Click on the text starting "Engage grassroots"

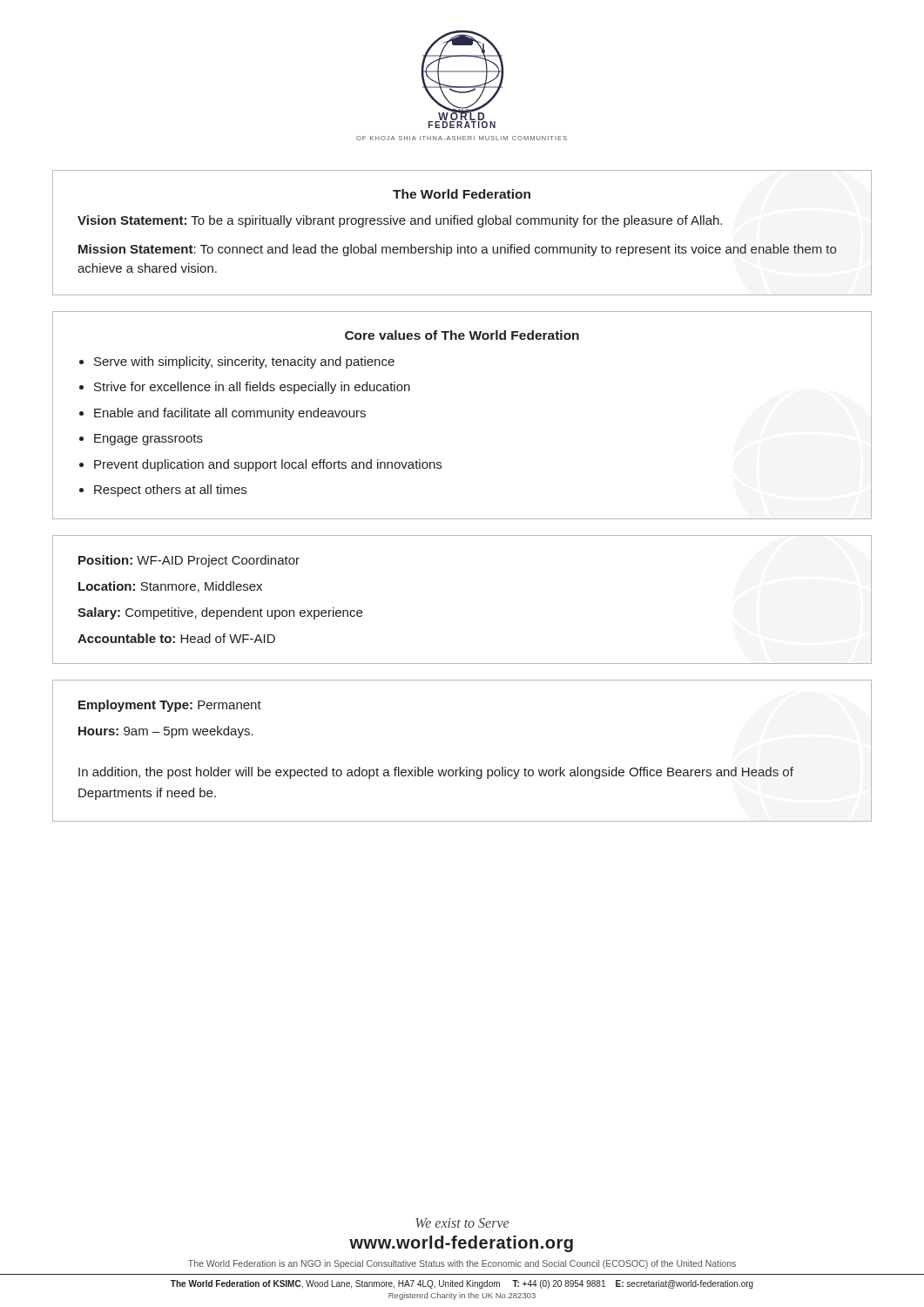(x=148, y=438)
